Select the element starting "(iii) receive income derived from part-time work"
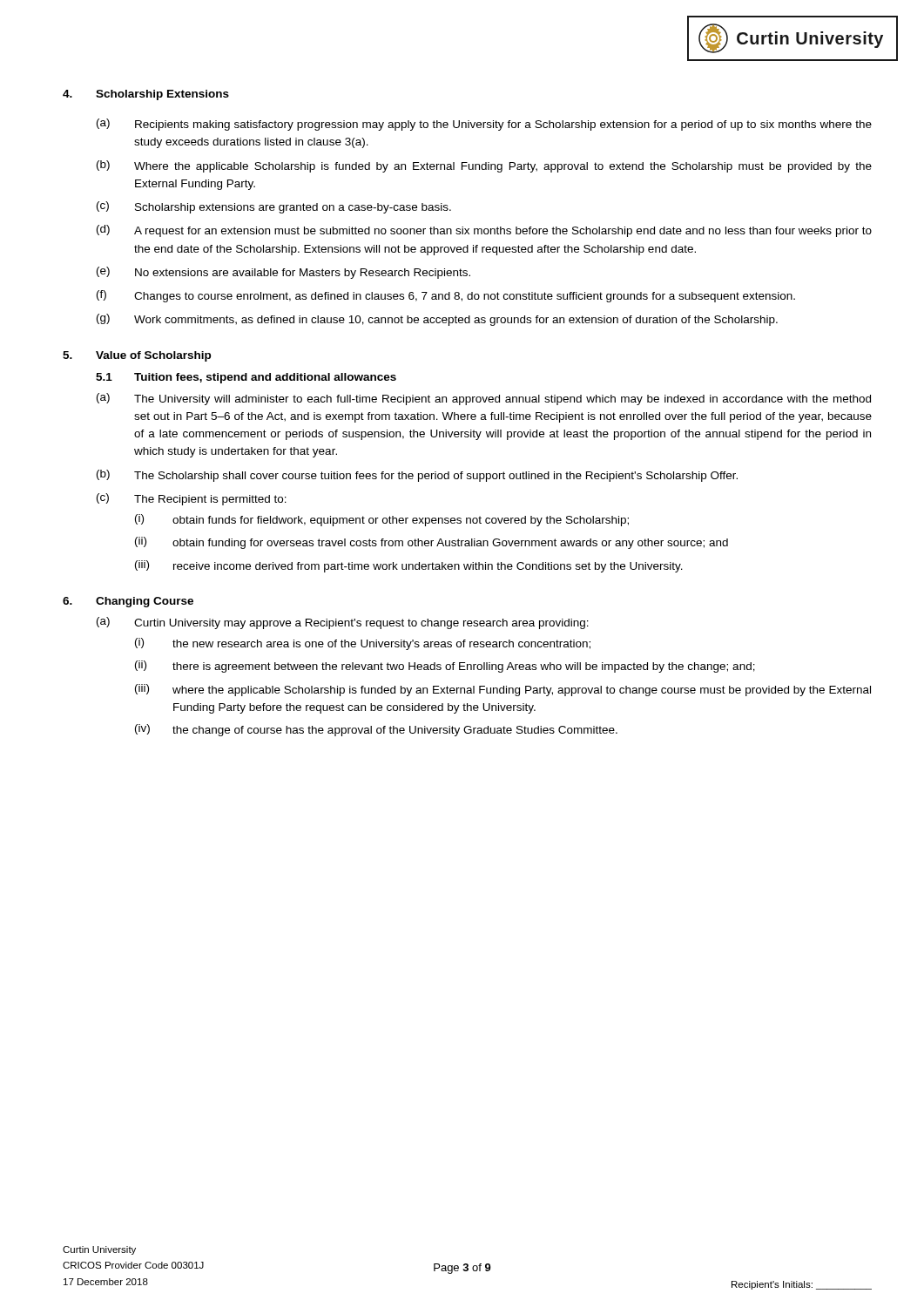 [x=503, y=566]
